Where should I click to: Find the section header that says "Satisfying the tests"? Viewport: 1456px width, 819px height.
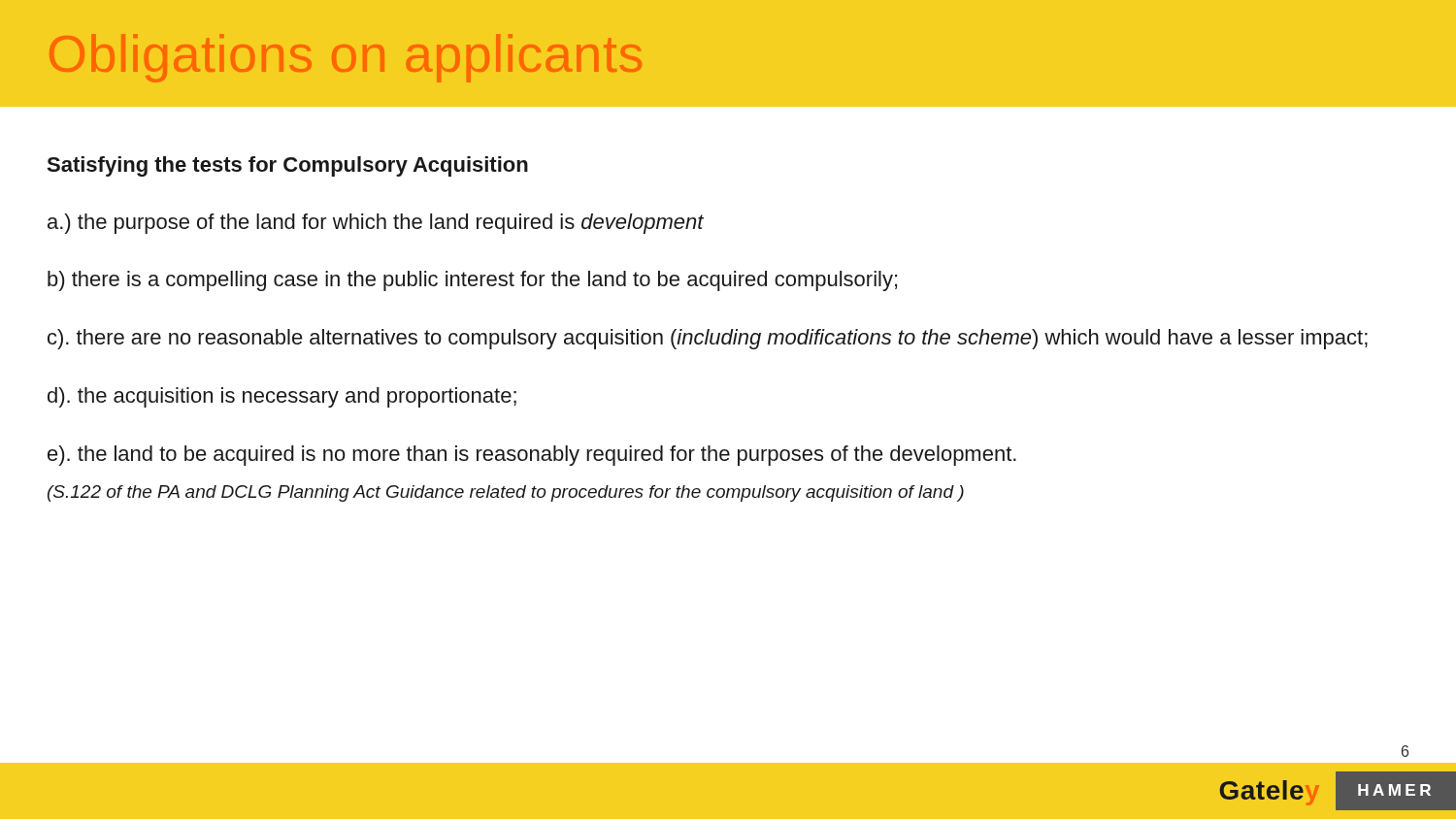pos(288,165)
